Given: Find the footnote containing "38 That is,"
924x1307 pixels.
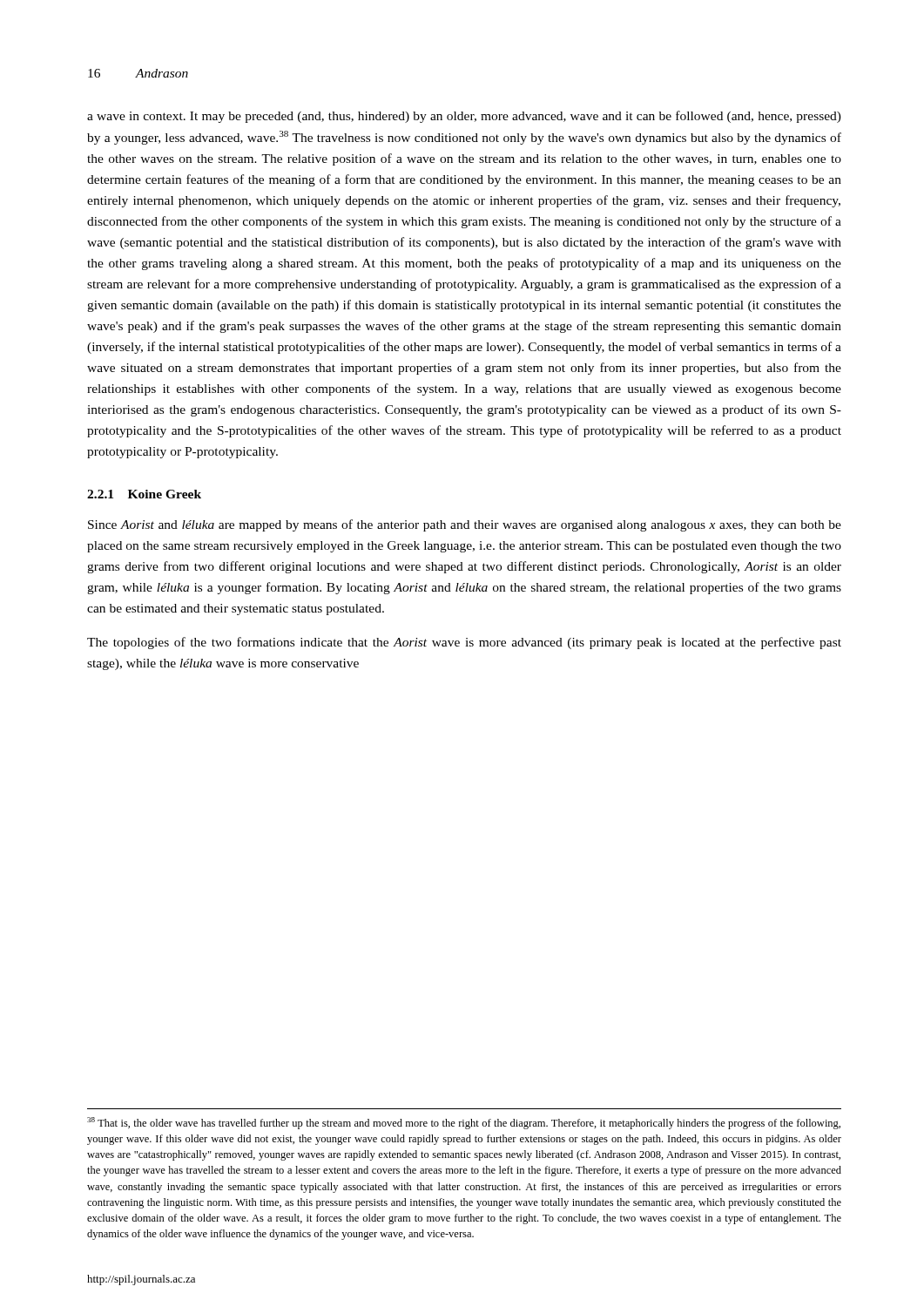Looking at the screenshot, I should (464, 1177).
